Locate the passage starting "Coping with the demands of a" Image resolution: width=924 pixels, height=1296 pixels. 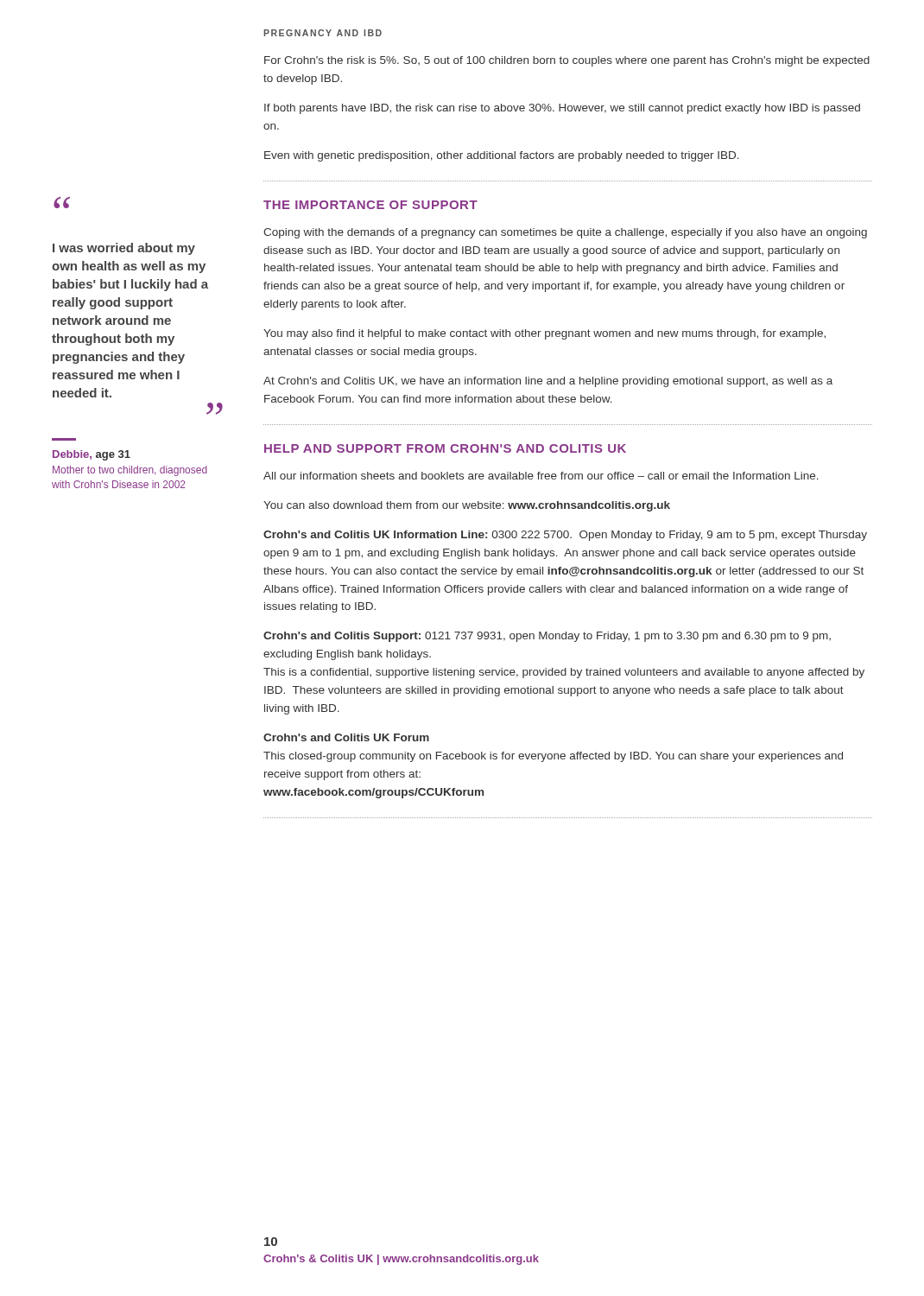coord(565,268)
